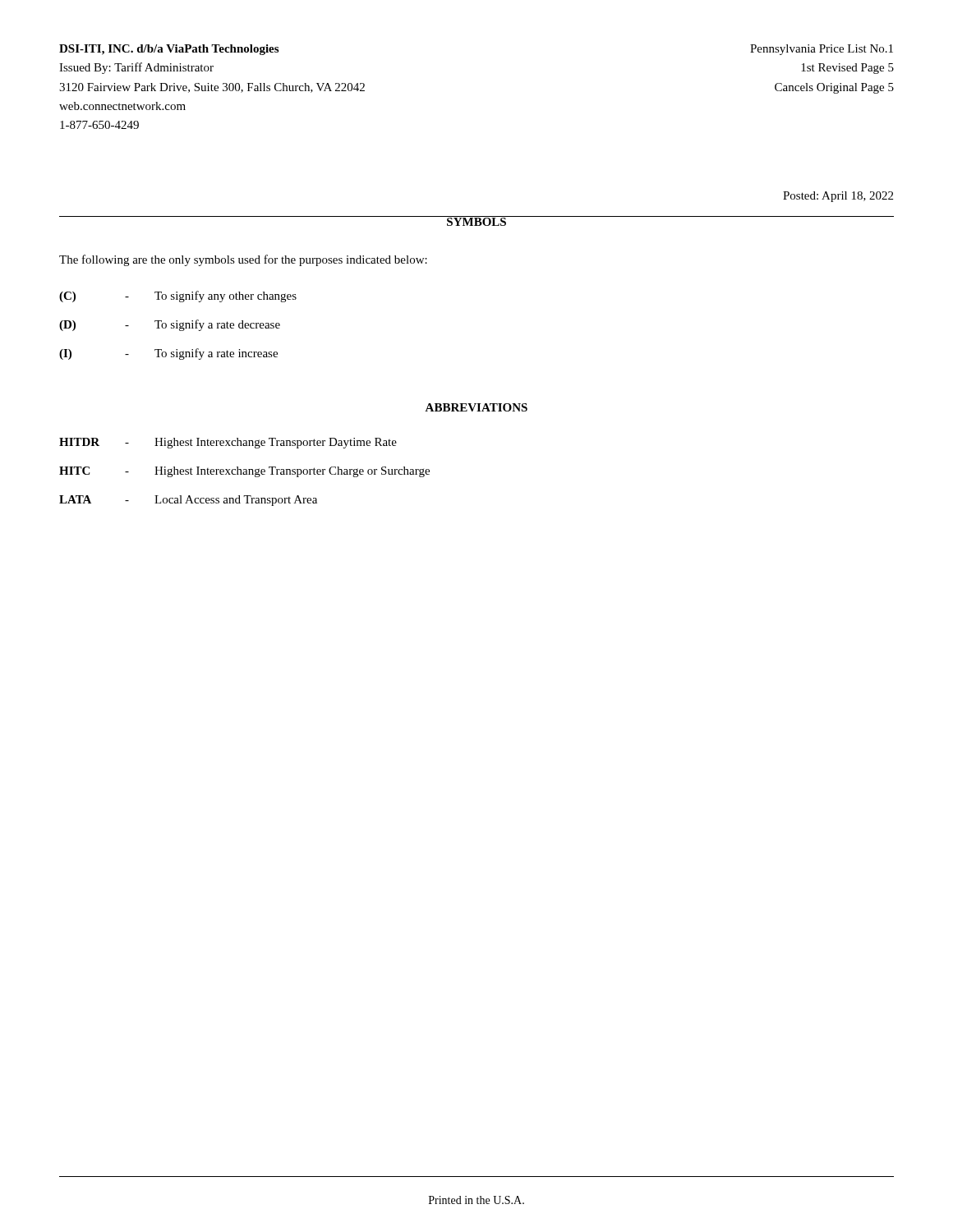Viewport: 953px width, 1232px height.
Task: Click on the text block starting "HITDR - Highest Interexchange Transporter"
Action: 228,442
